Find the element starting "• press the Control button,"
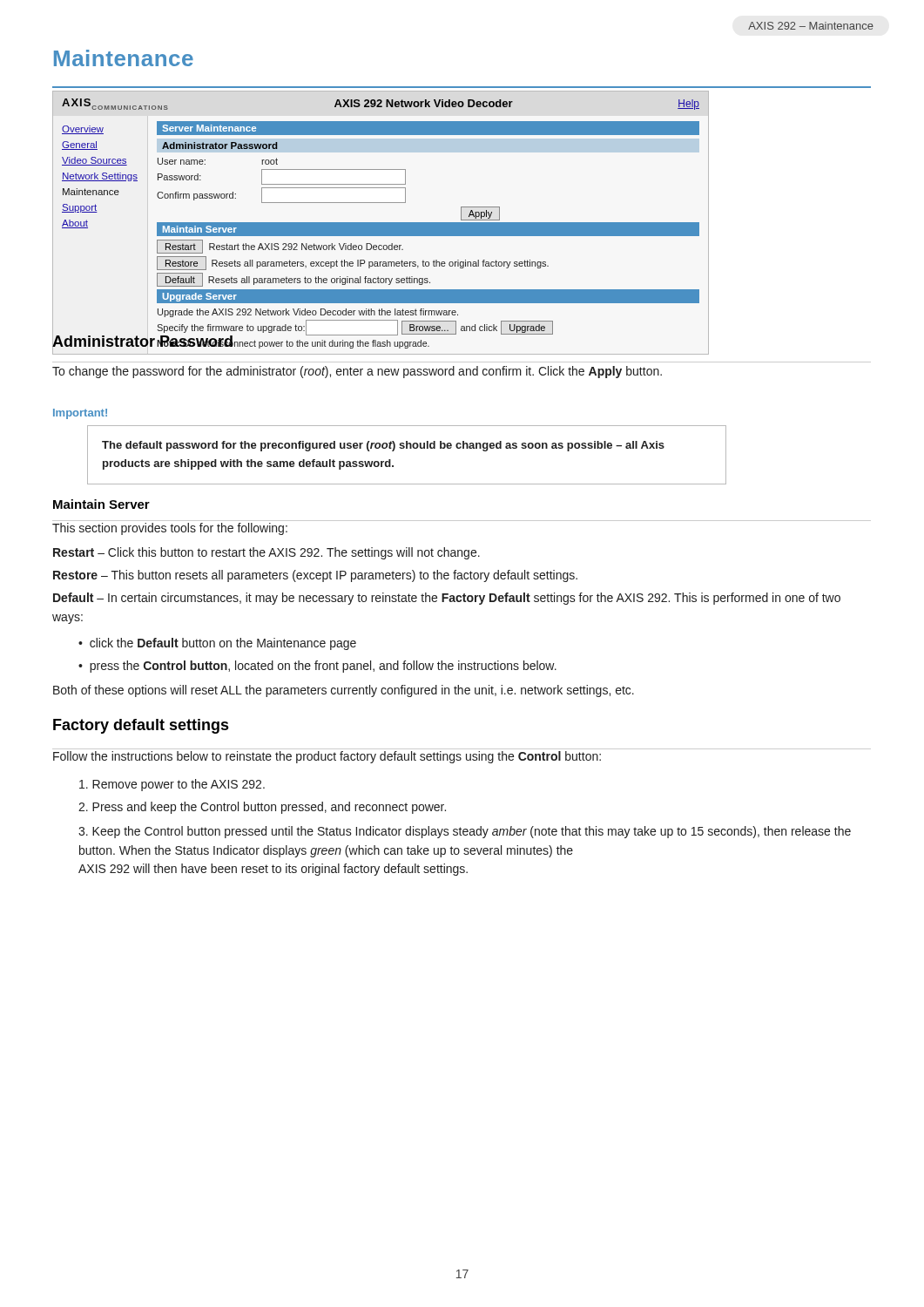 pos(318,666)
